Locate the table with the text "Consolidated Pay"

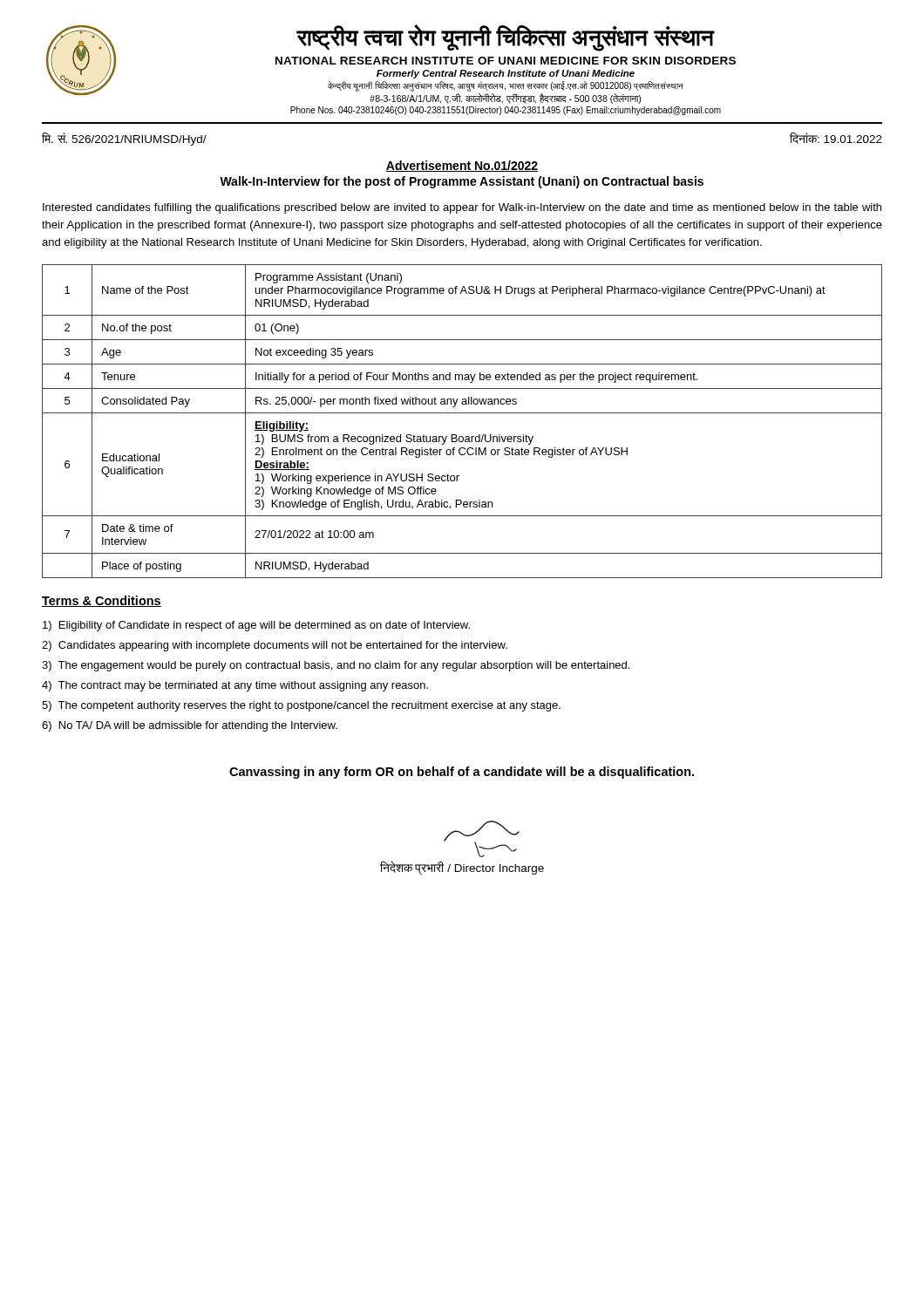coord(462,421)
